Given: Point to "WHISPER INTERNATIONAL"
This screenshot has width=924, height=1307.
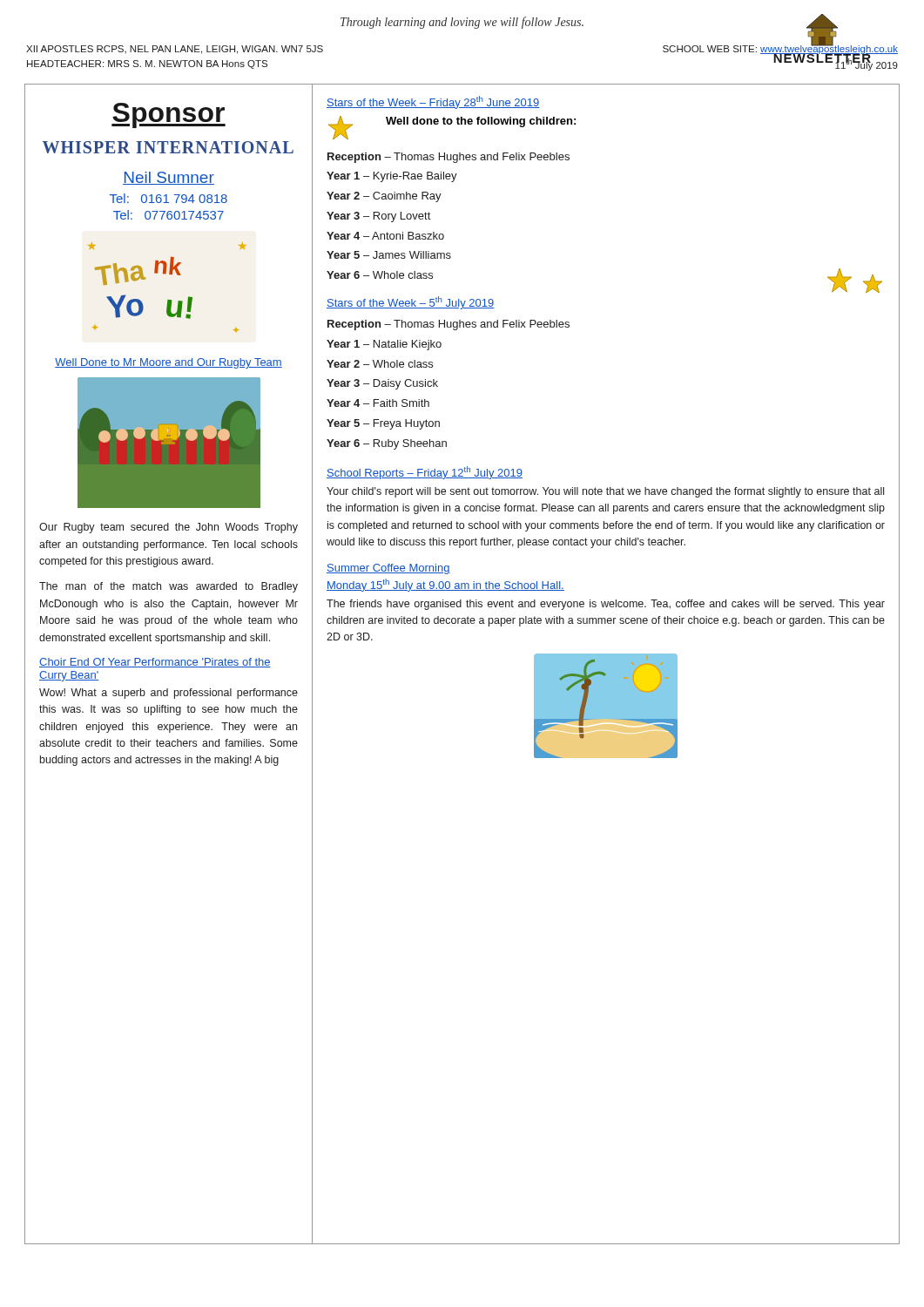Looking at the screenshot, I should tap(169, 148).
